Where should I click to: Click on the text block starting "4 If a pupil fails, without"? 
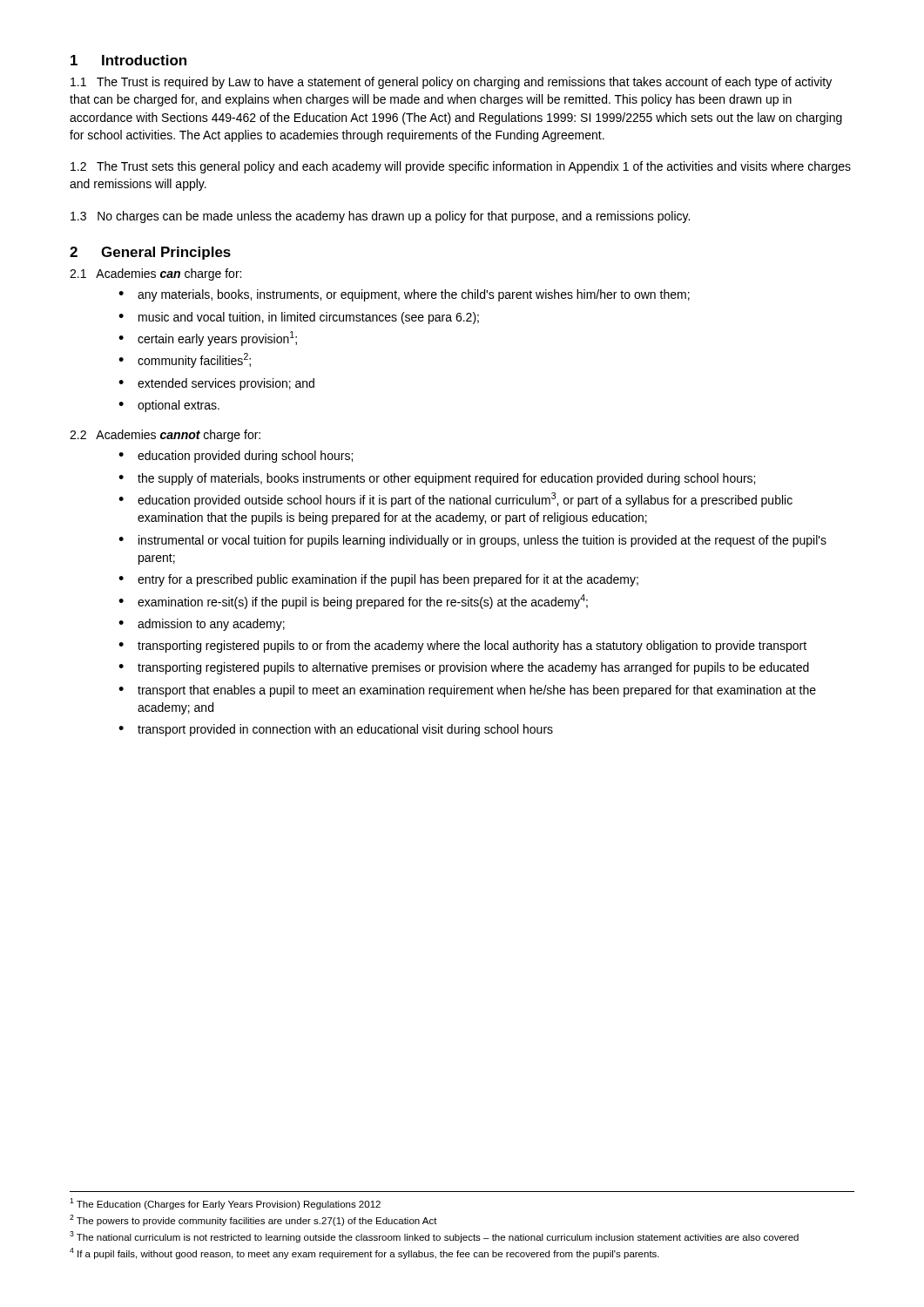pyautogui.click(x=365, y=1253)
